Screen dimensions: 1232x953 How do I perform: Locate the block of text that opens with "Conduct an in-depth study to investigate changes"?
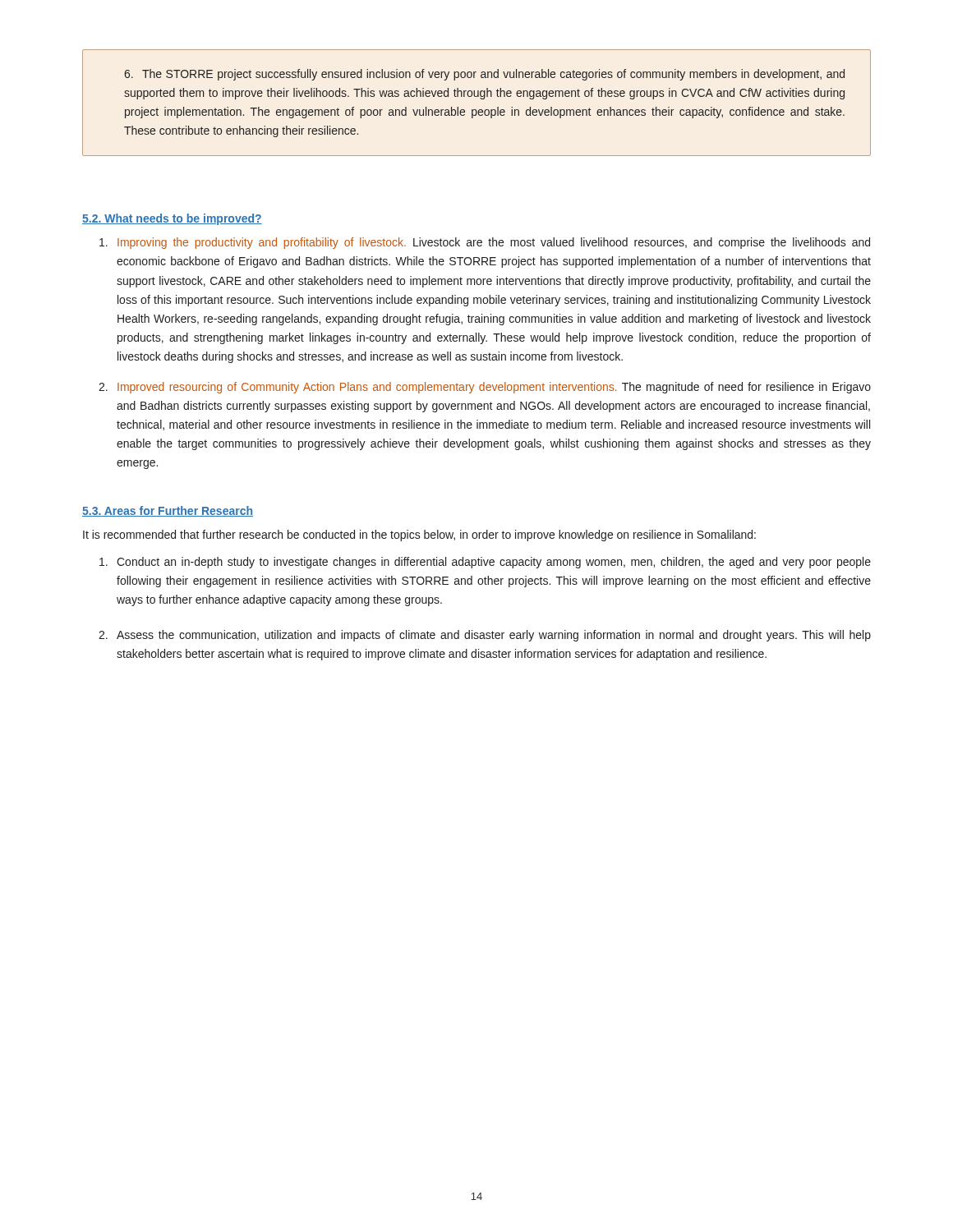[485, 581]
